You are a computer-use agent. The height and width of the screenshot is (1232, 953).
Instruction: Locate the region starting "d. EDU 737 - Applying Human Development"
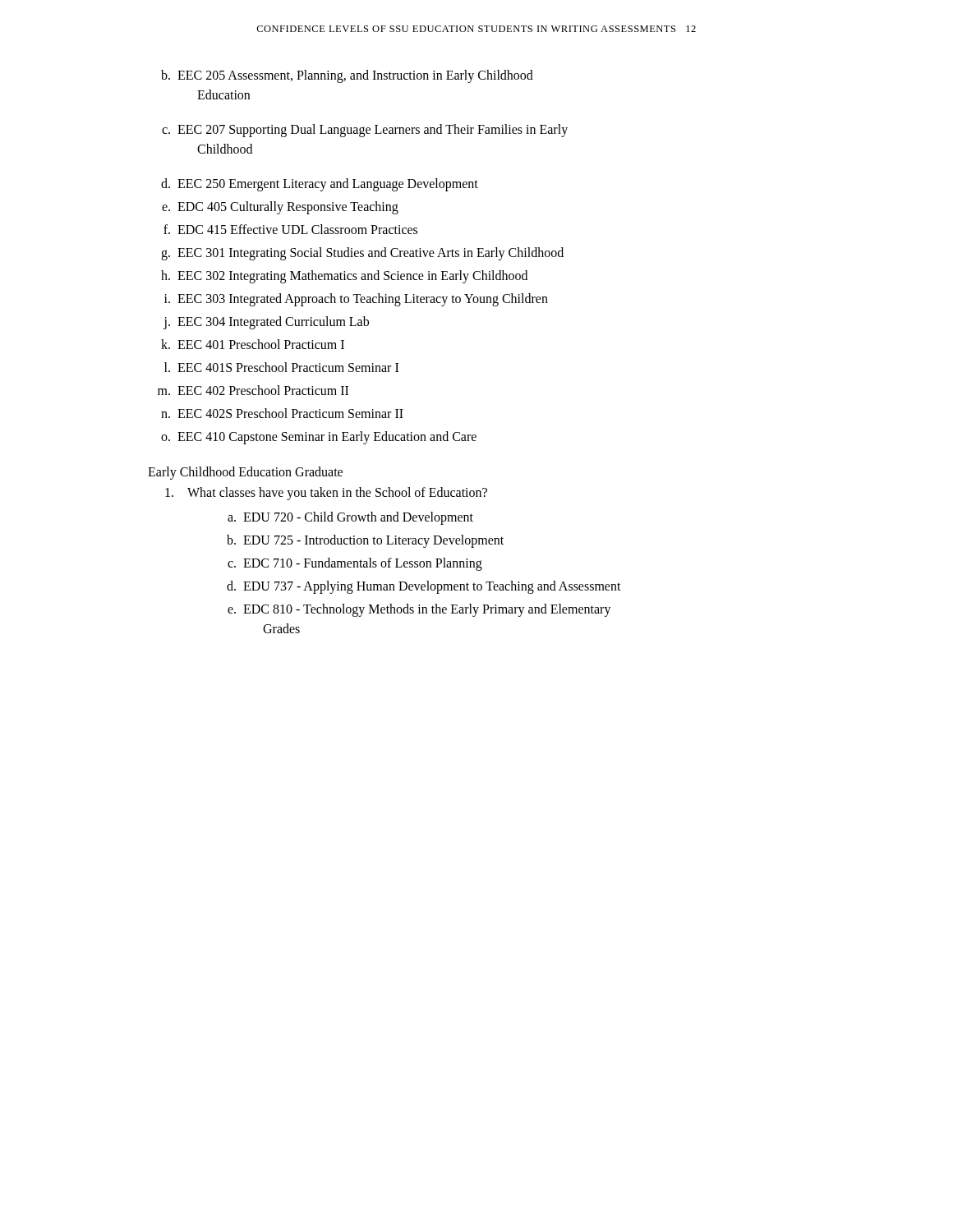click(417, 586)
